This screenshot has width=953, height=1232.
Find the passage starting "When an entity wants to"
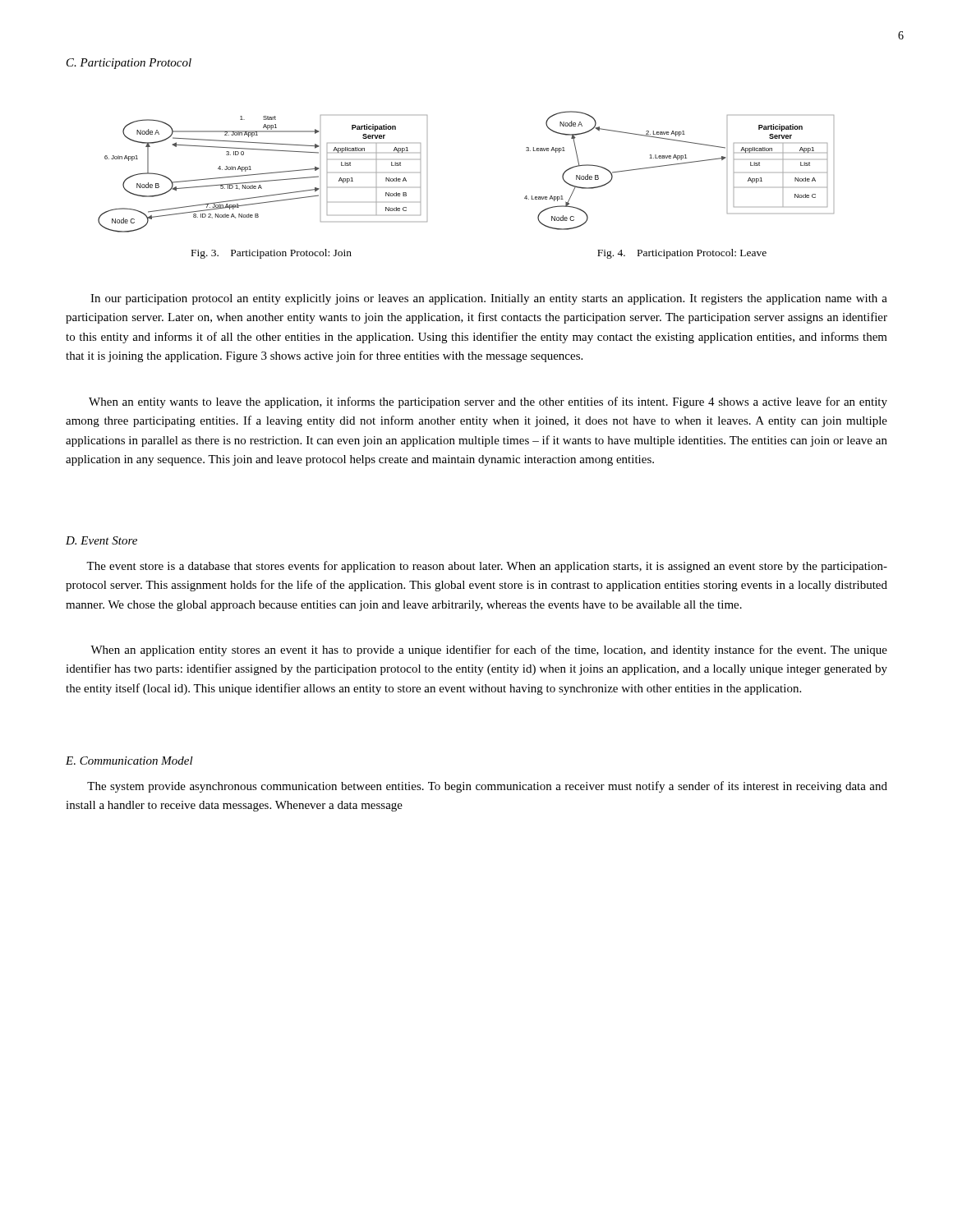(476, 430)
